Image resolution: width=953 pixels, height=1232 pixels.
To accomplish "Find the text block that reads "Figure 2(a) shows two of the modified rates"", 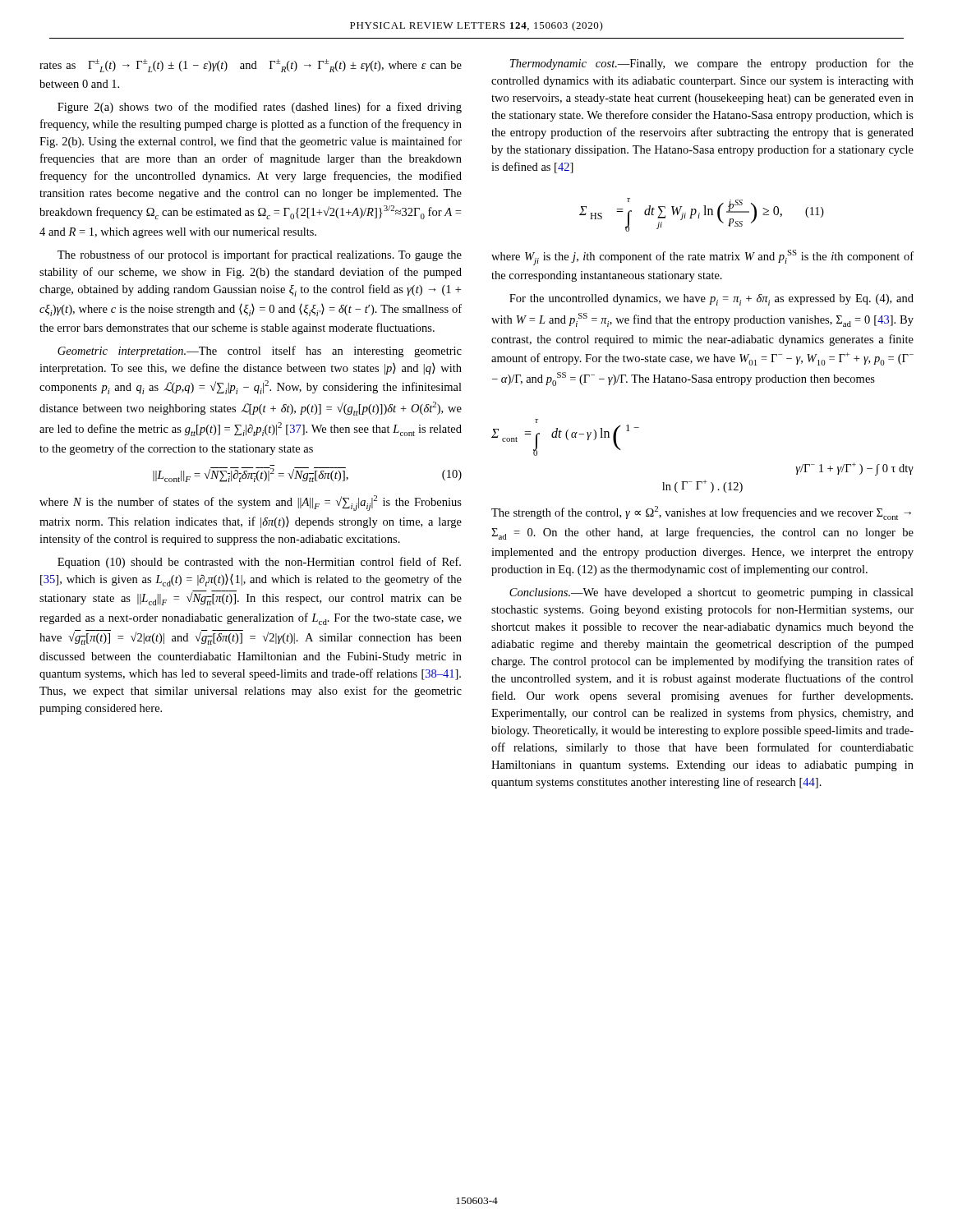I will 251,170.
